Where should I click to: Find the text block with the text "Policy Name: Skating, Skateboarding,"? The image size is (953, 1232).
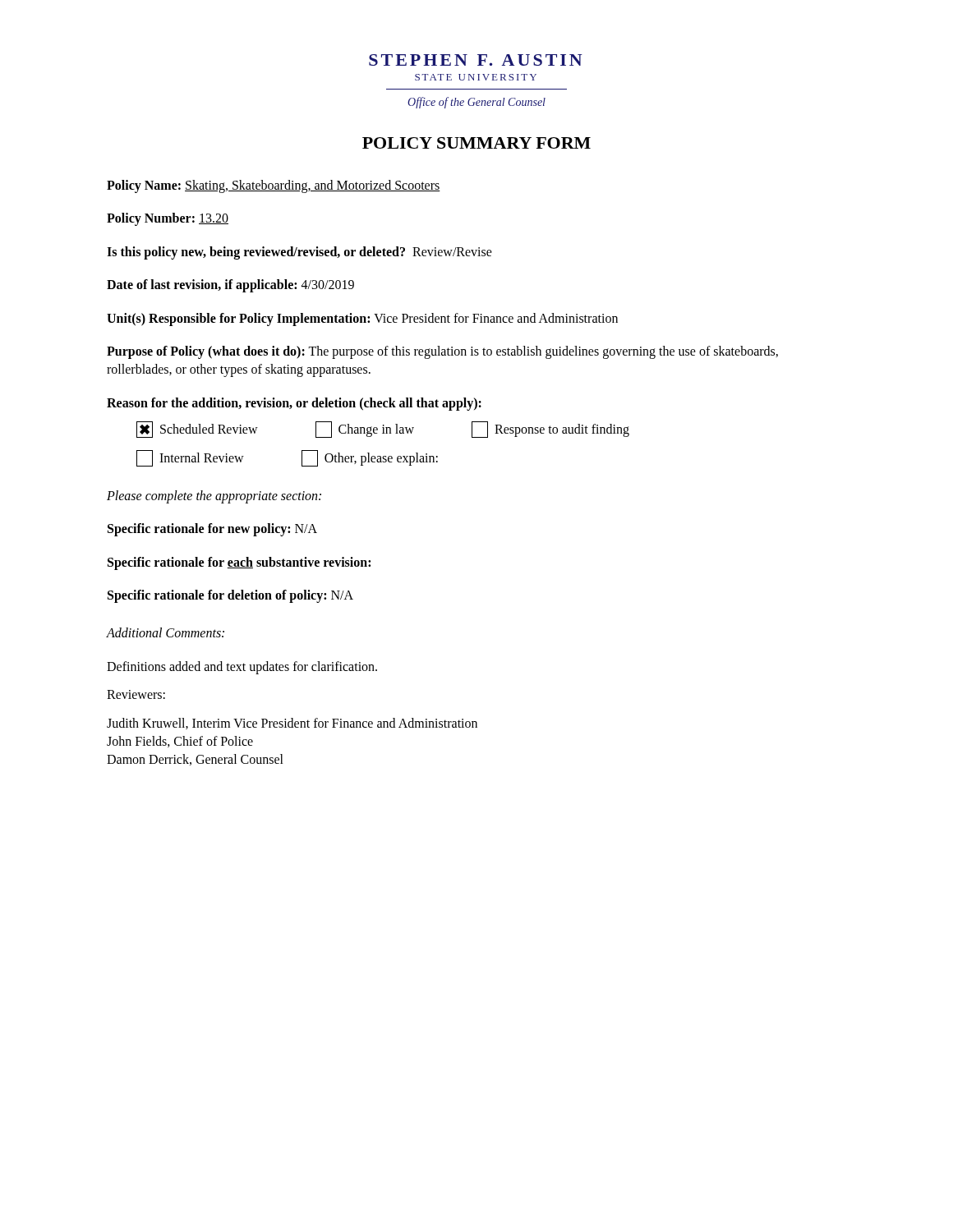[273, 185]
